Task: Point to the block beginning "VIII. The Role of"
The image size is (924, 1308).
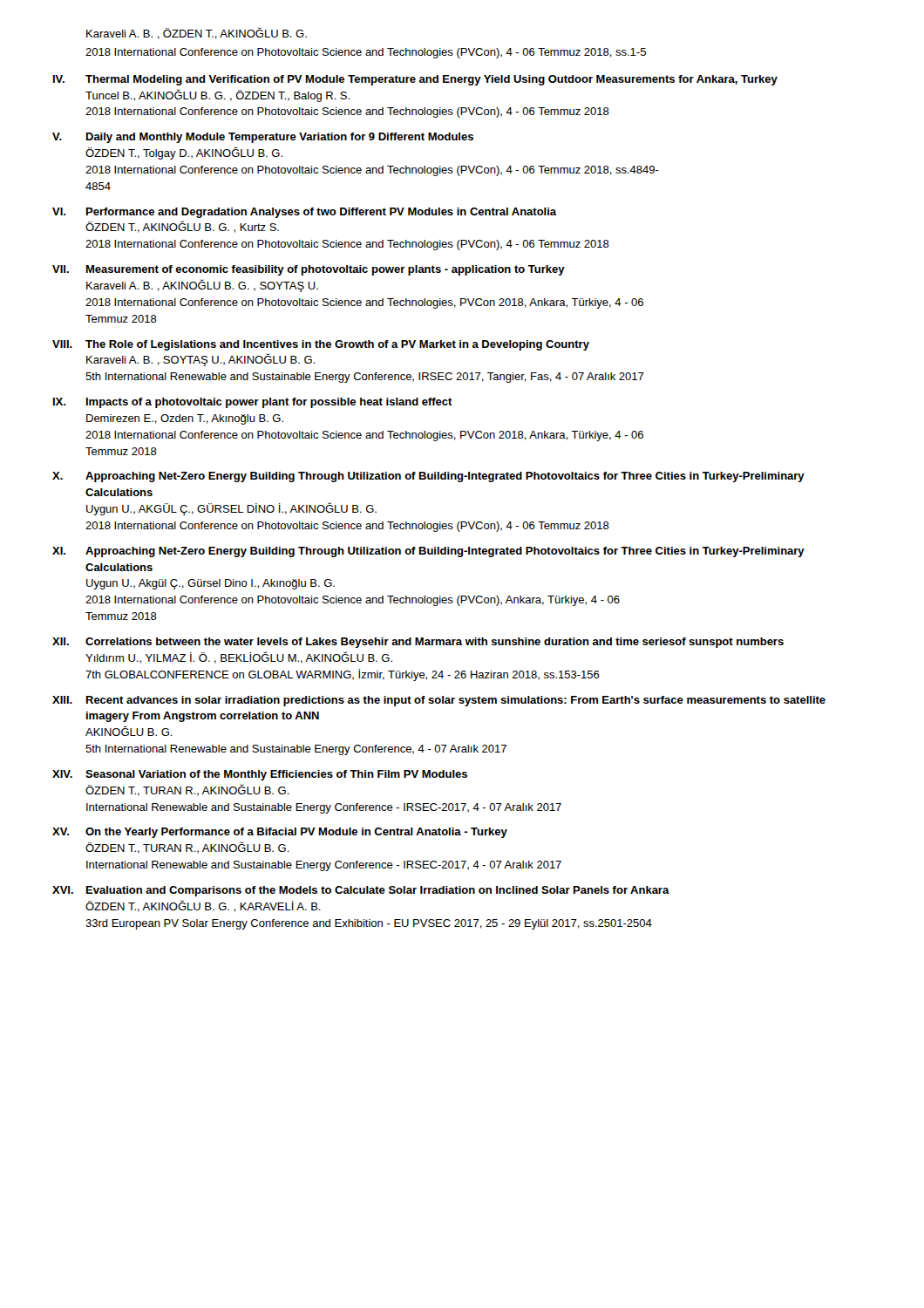Action: [x=462, y=361]
